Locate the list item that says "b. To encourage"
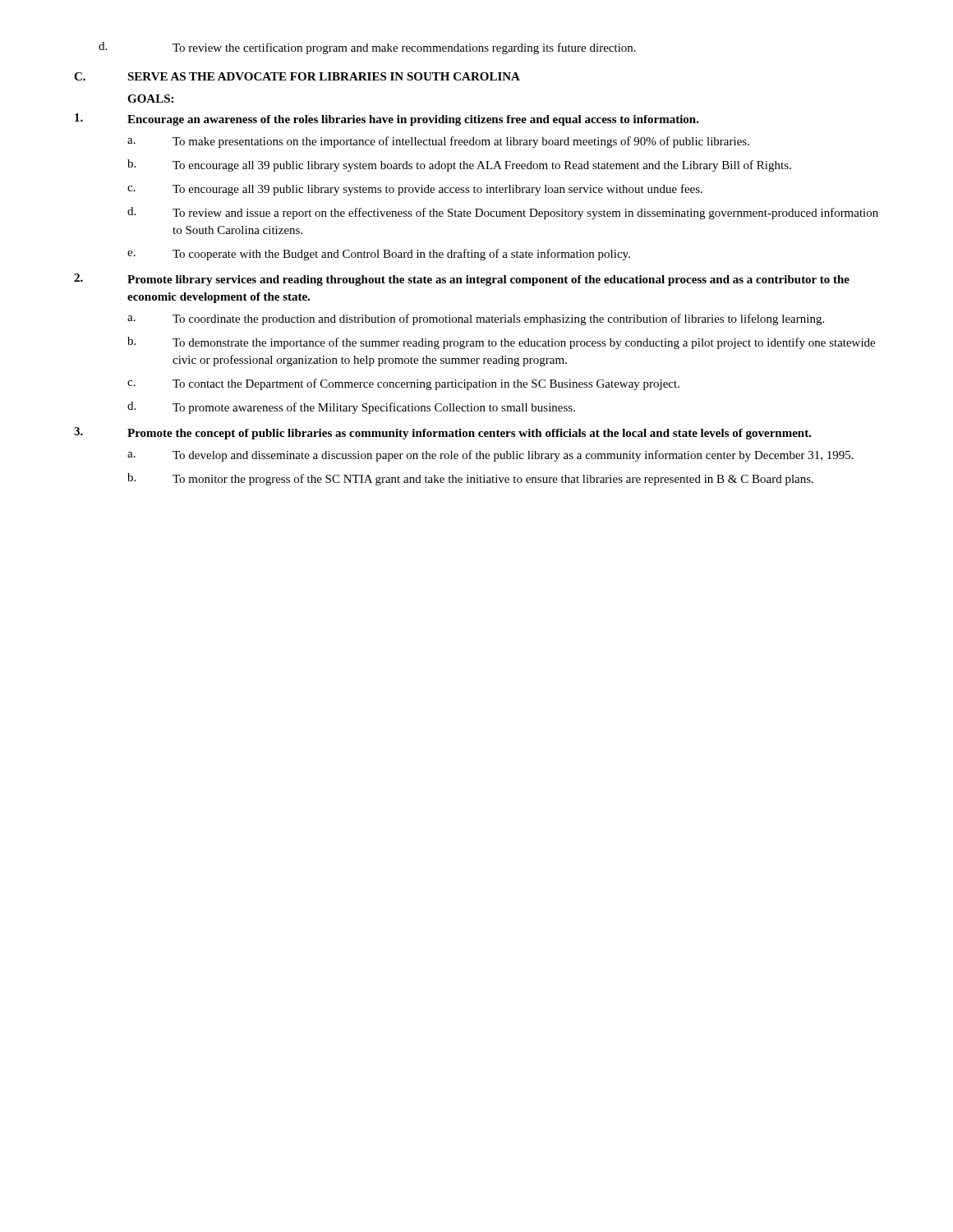Image resolution: width=953 pixels, height=1232 pixels. coord(507,165)
